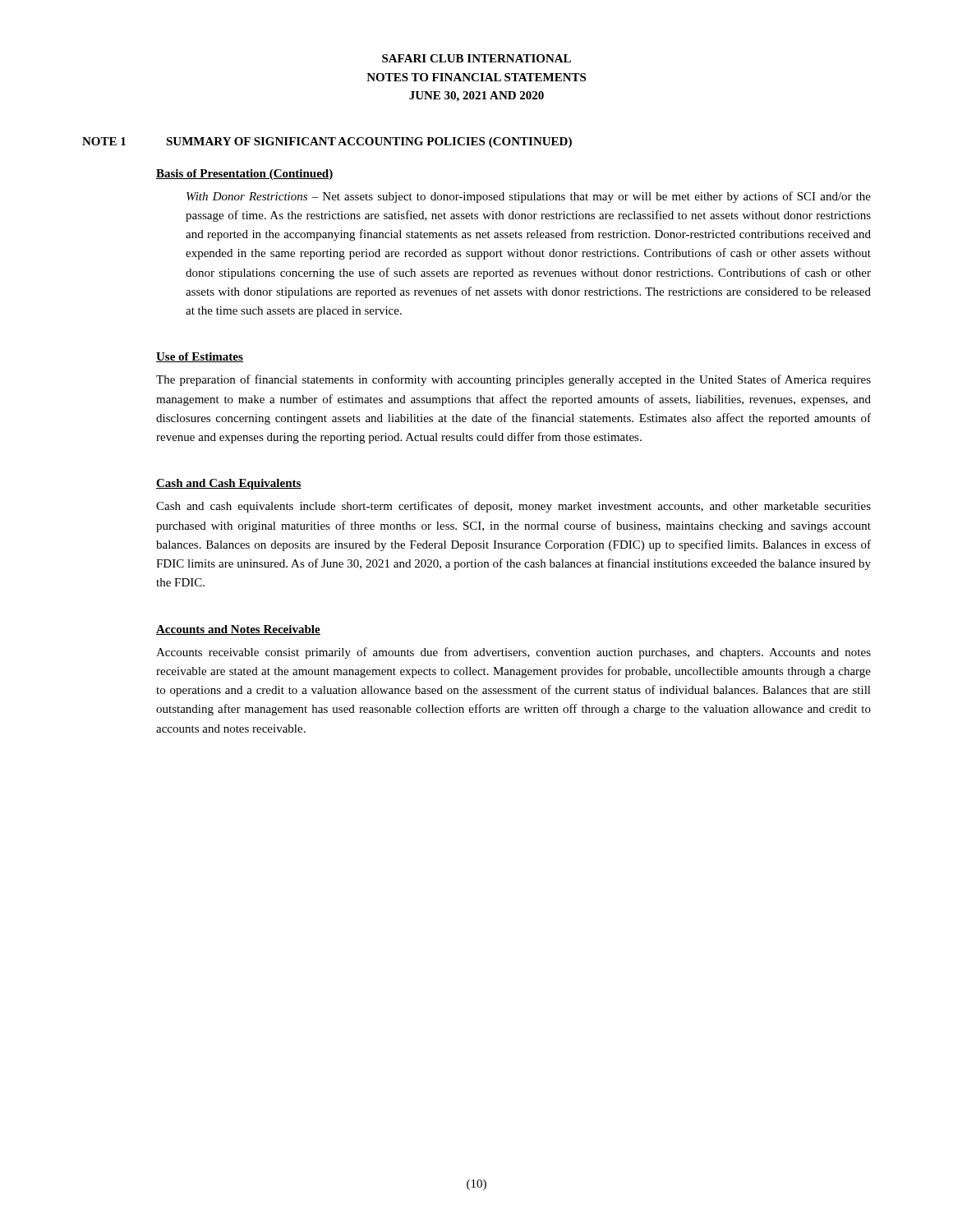Screen dimensions: 1232x953
Task: Click where it says "NOTE 1 SUMMARY OF SIGNIFICANT ACCOUNTING POLICIES (CONTINUED)"
Action: [327, 141]
